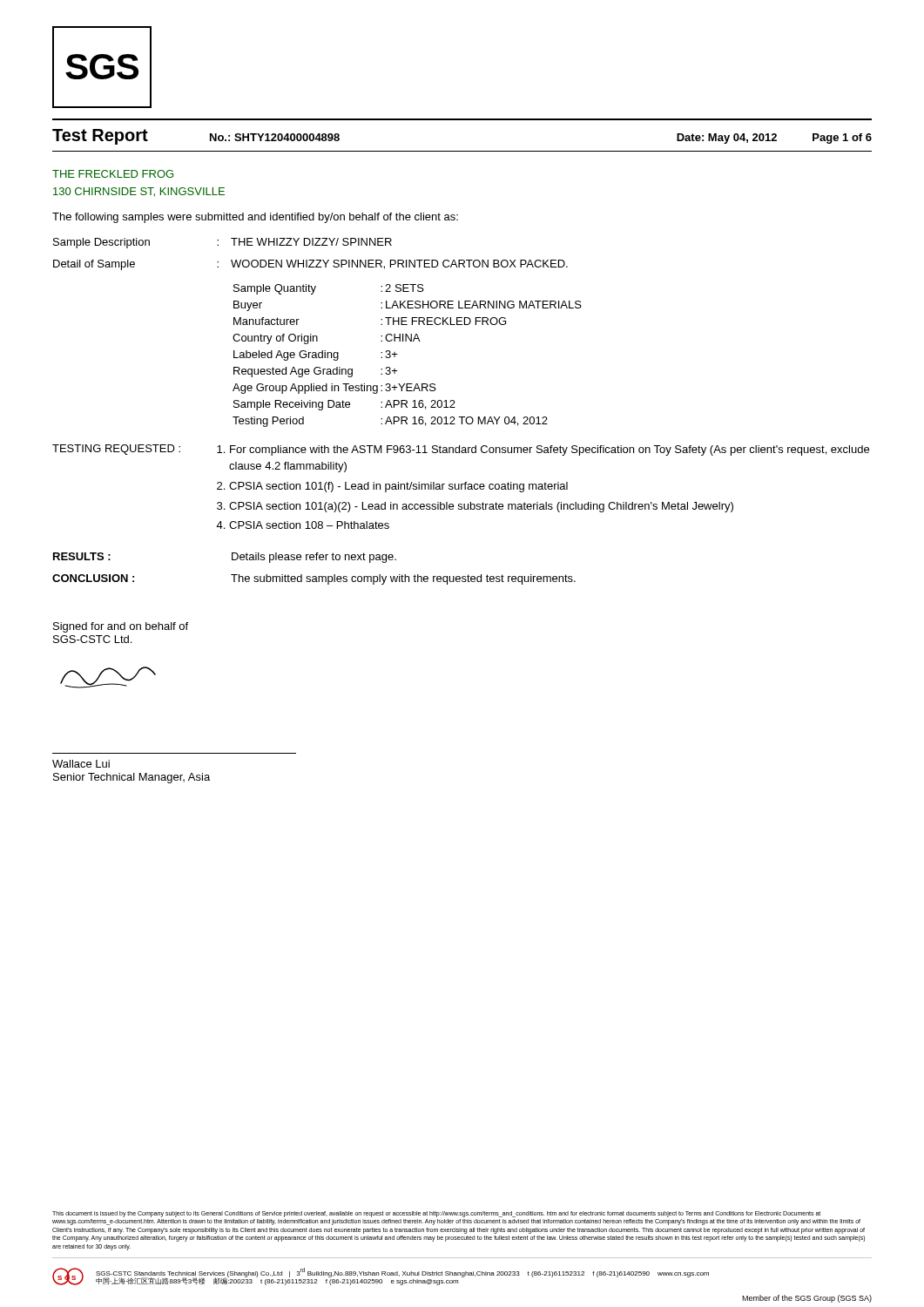Image resolution: width=924 pixels, height=1307 pixels.
Task: Where is the passage that starts "THE FRECKLED FROG 130"?
Action: [x=139, y=182]
